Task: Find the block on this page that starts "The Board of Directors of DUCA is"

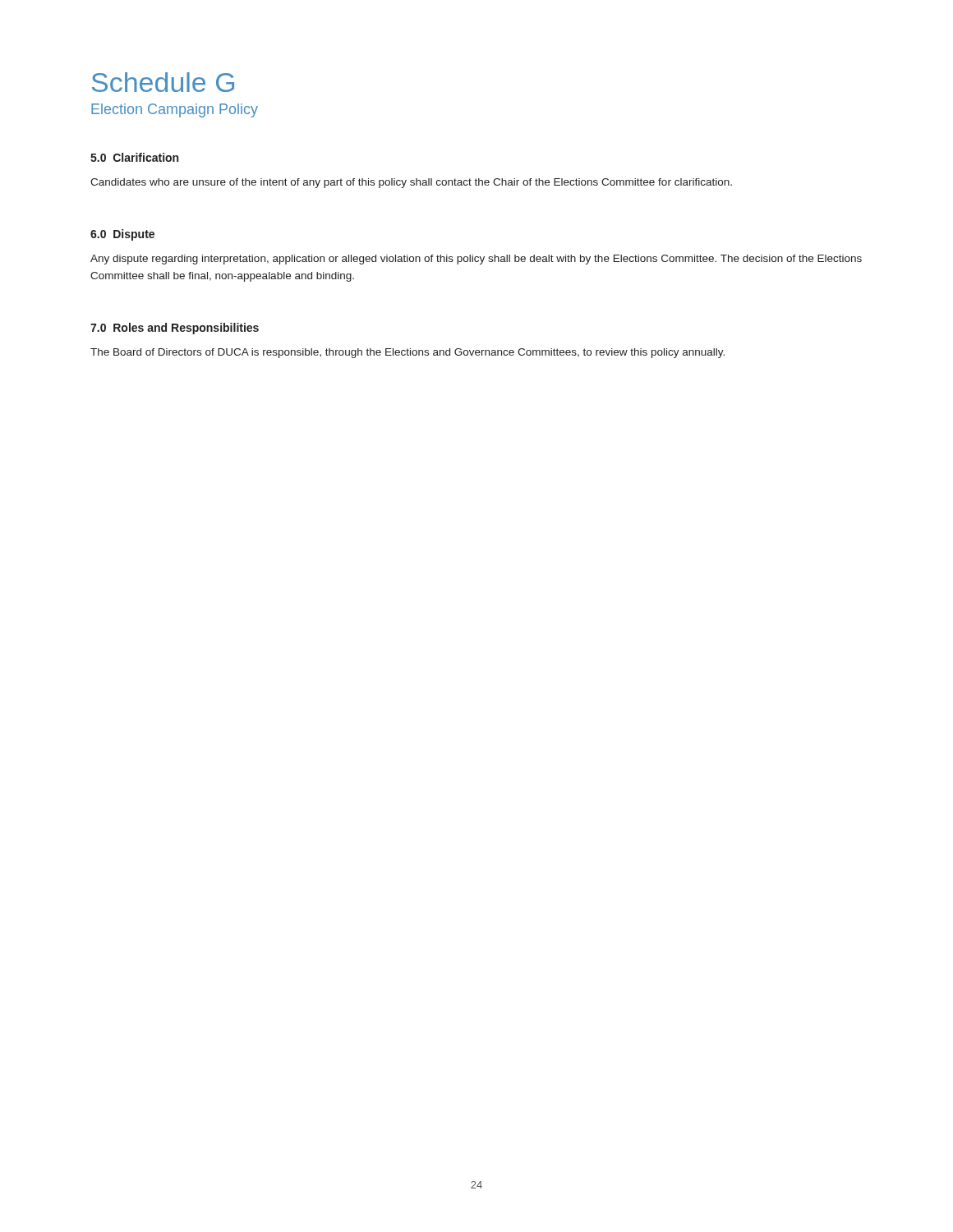Action: point(408,352)
